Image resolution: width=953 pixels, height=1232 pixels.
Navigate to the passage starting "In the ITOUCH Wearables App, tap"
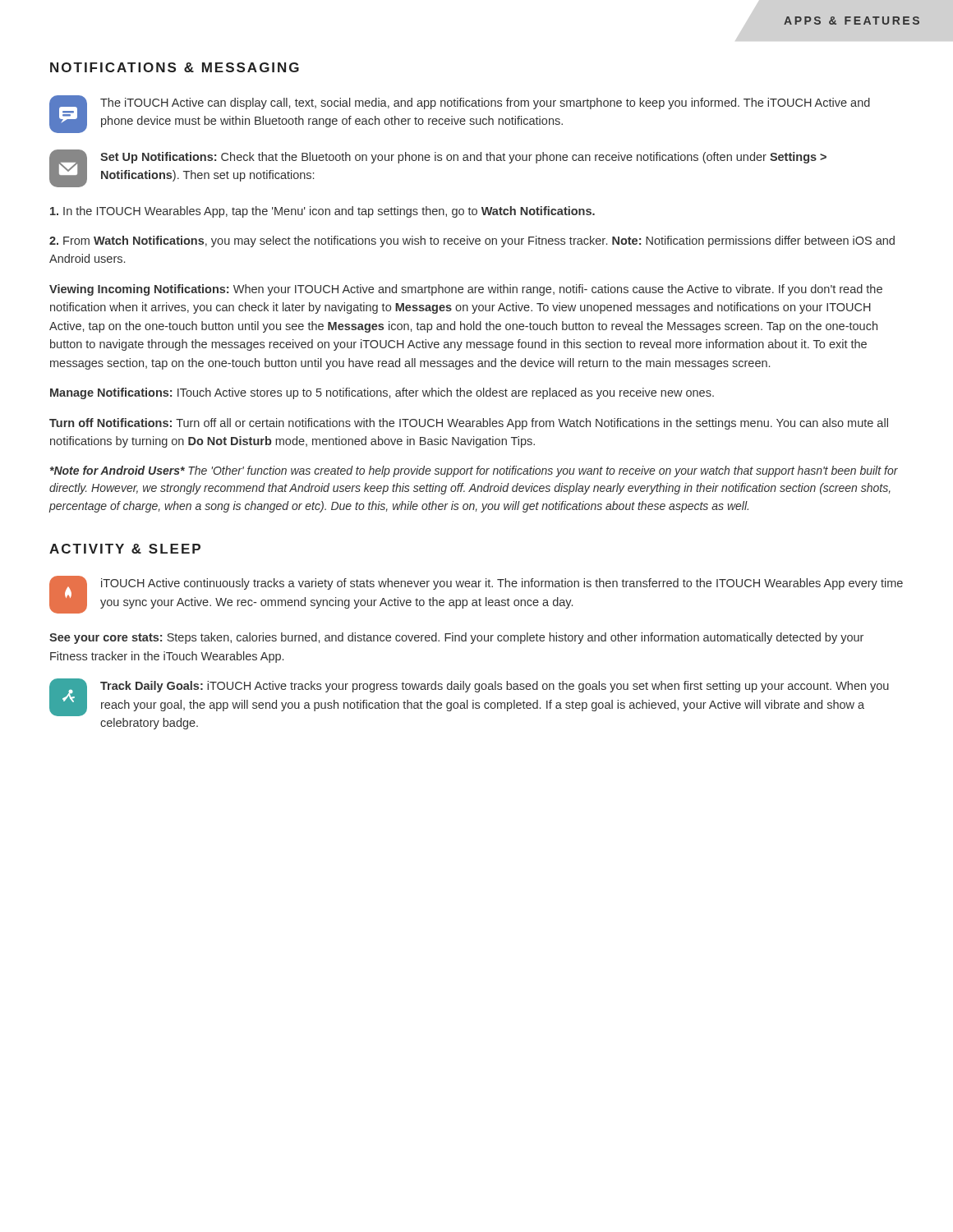click(x=322, y=211)
